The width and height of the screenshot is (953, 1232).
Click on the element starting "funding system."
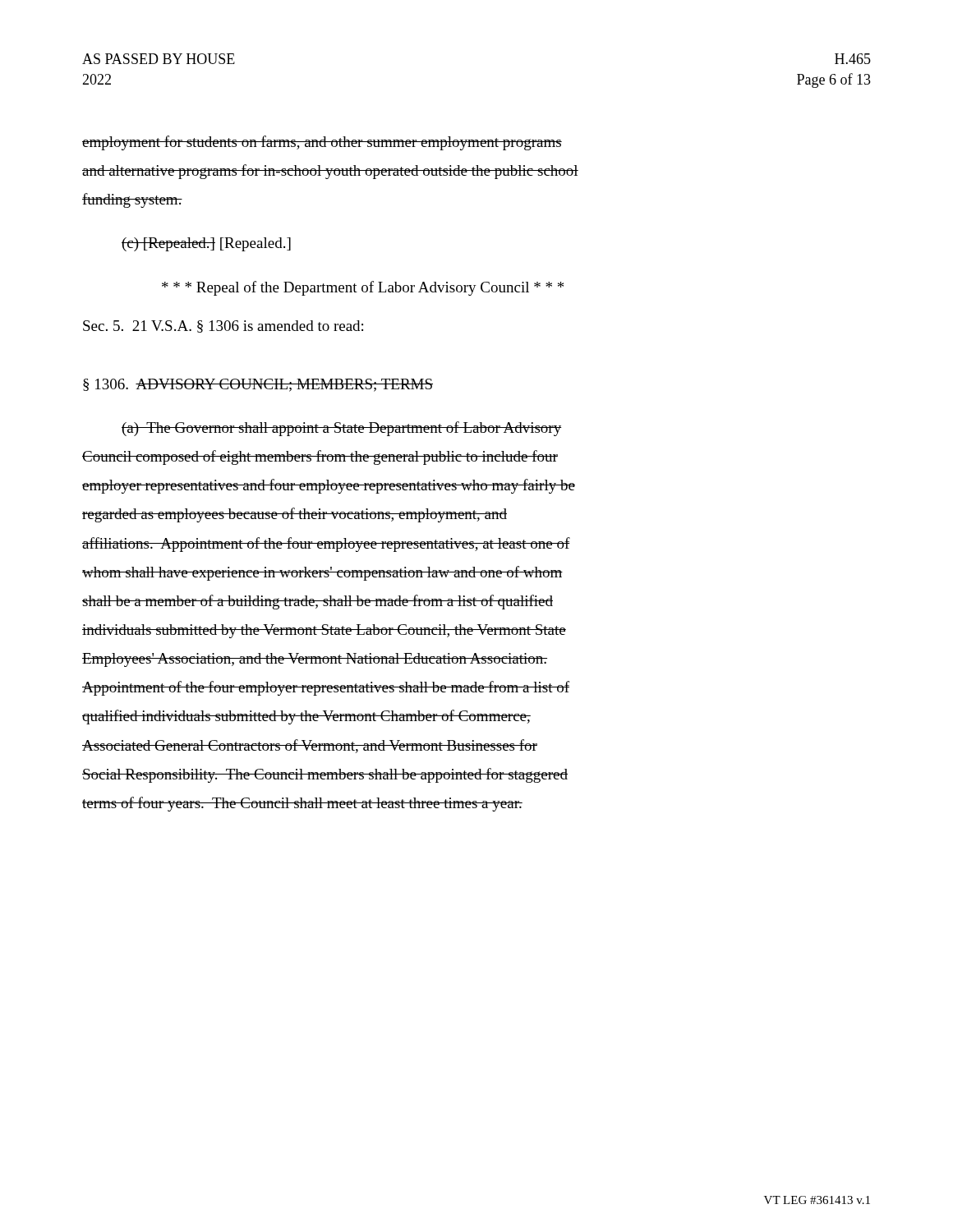132,199
